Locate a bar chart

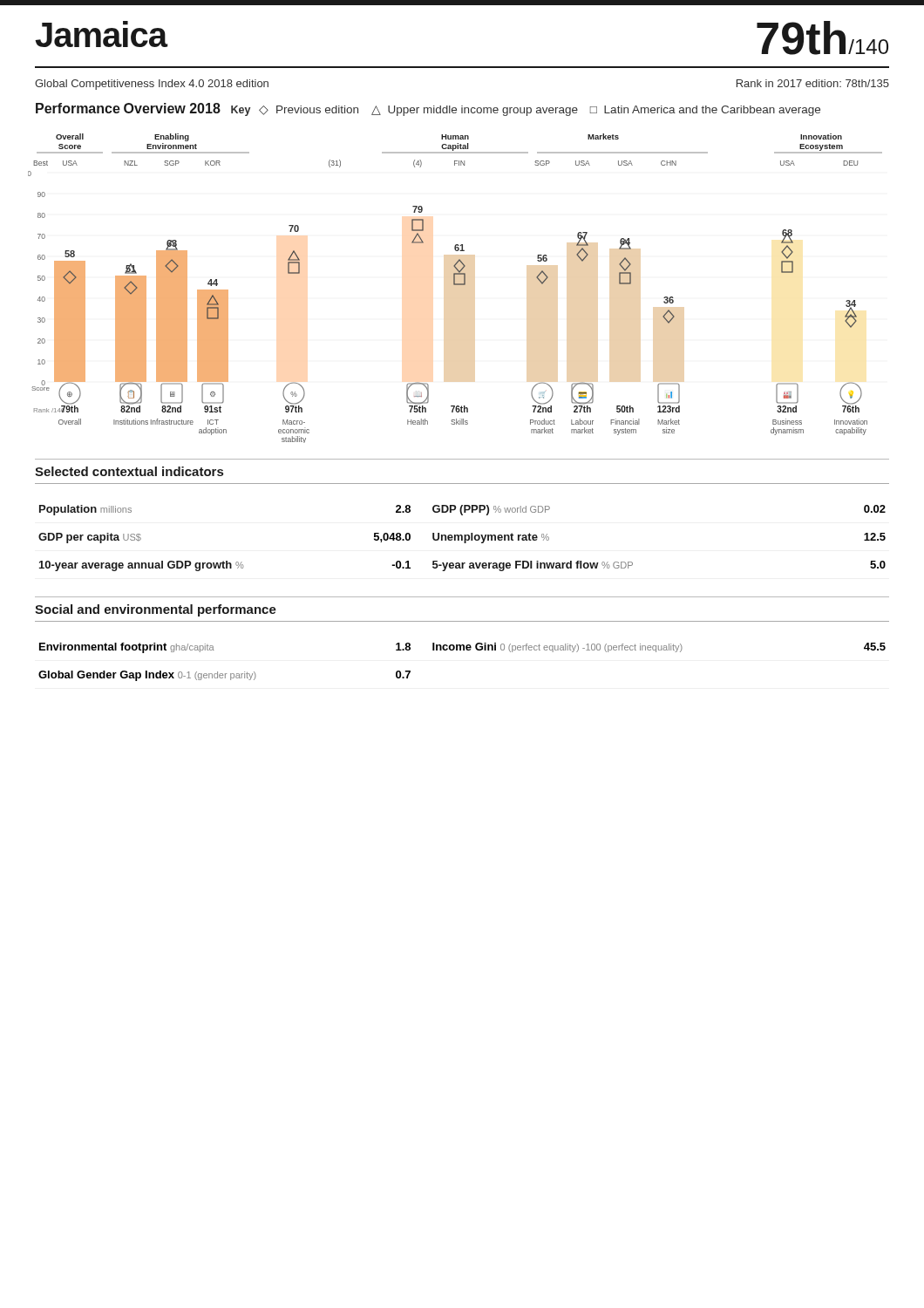point(462,286)
